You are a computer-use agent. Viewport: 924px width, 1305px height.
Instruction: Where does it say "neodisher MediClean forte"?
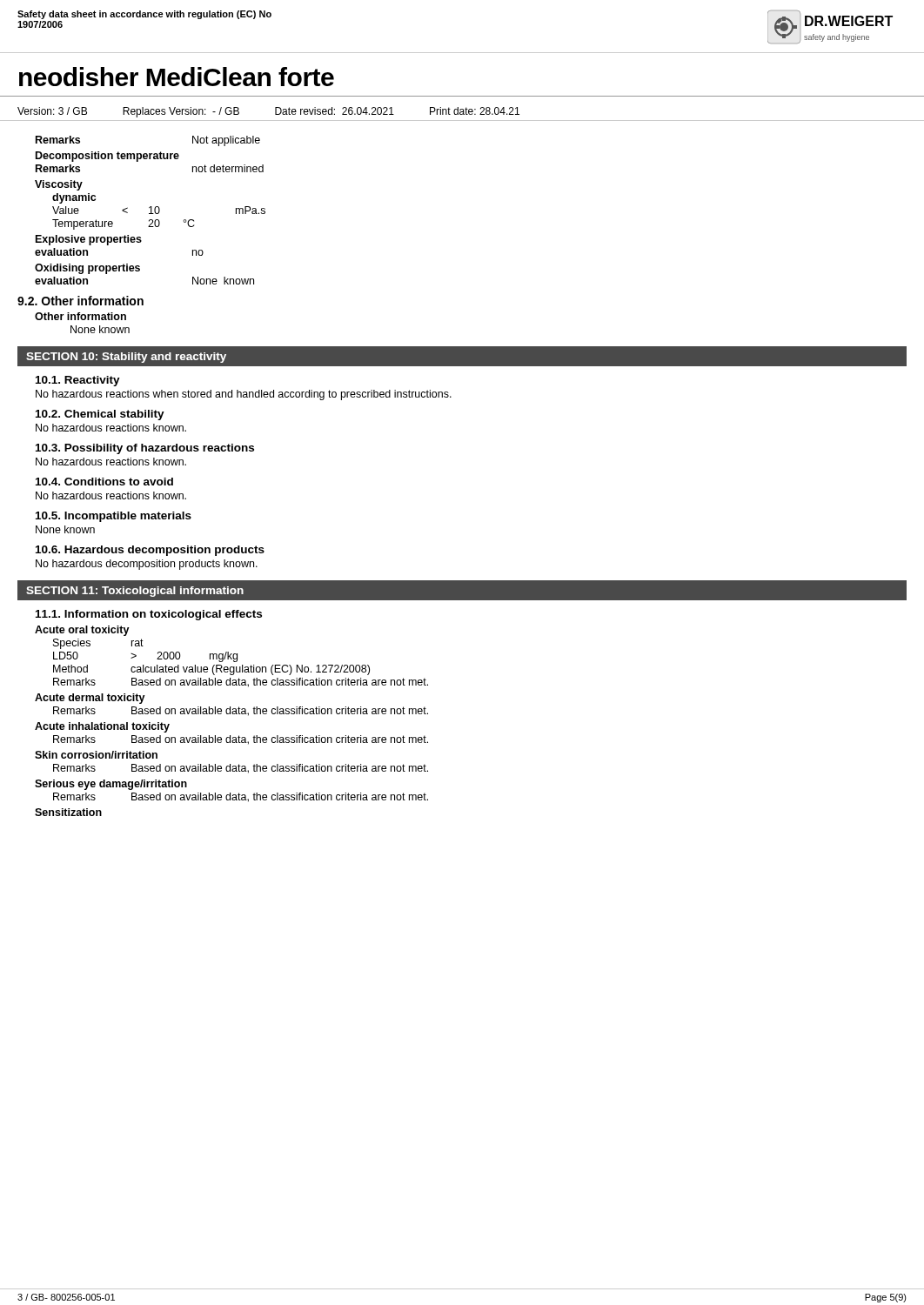pos(176,77)
